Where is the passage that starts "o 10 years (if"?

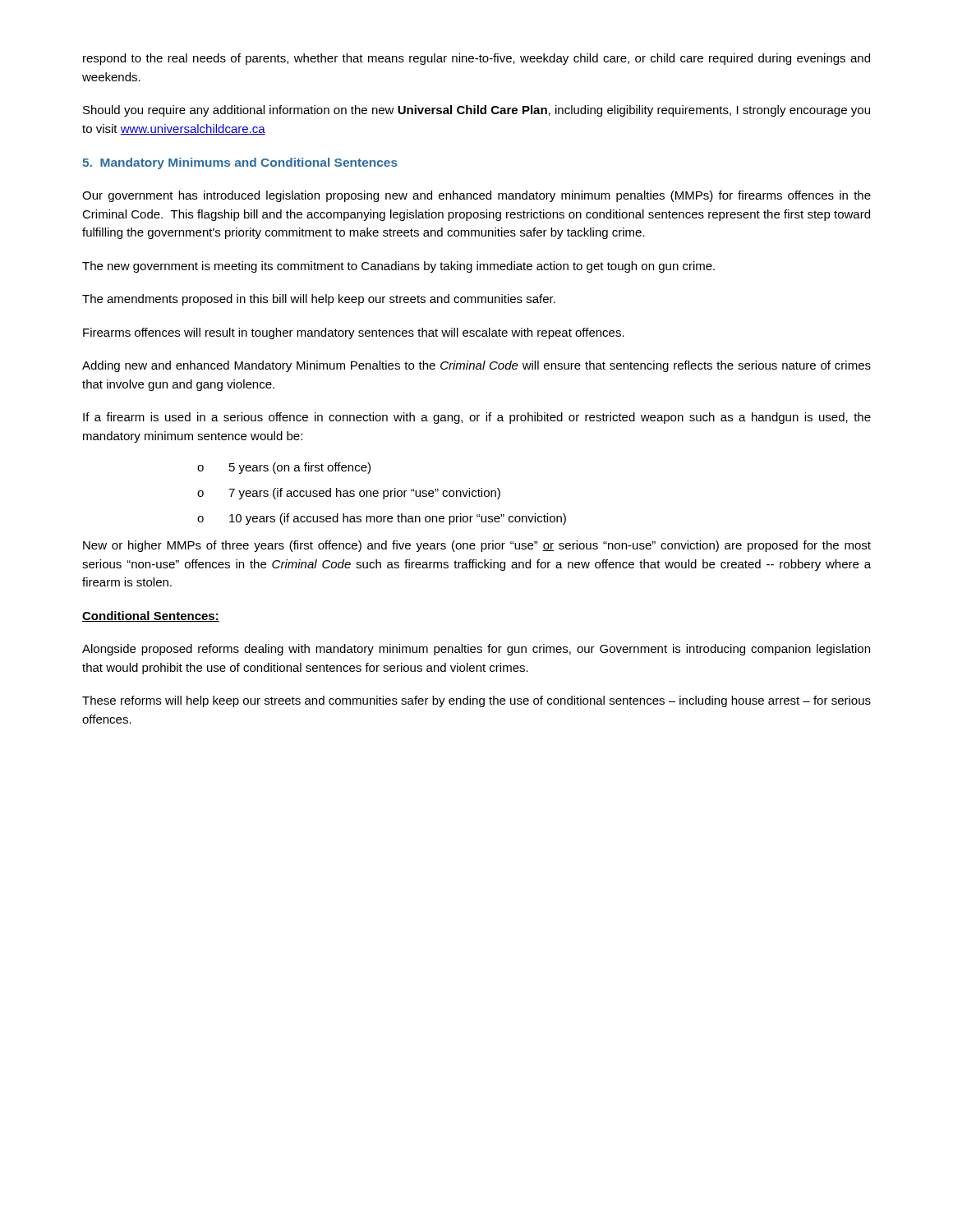476,518
